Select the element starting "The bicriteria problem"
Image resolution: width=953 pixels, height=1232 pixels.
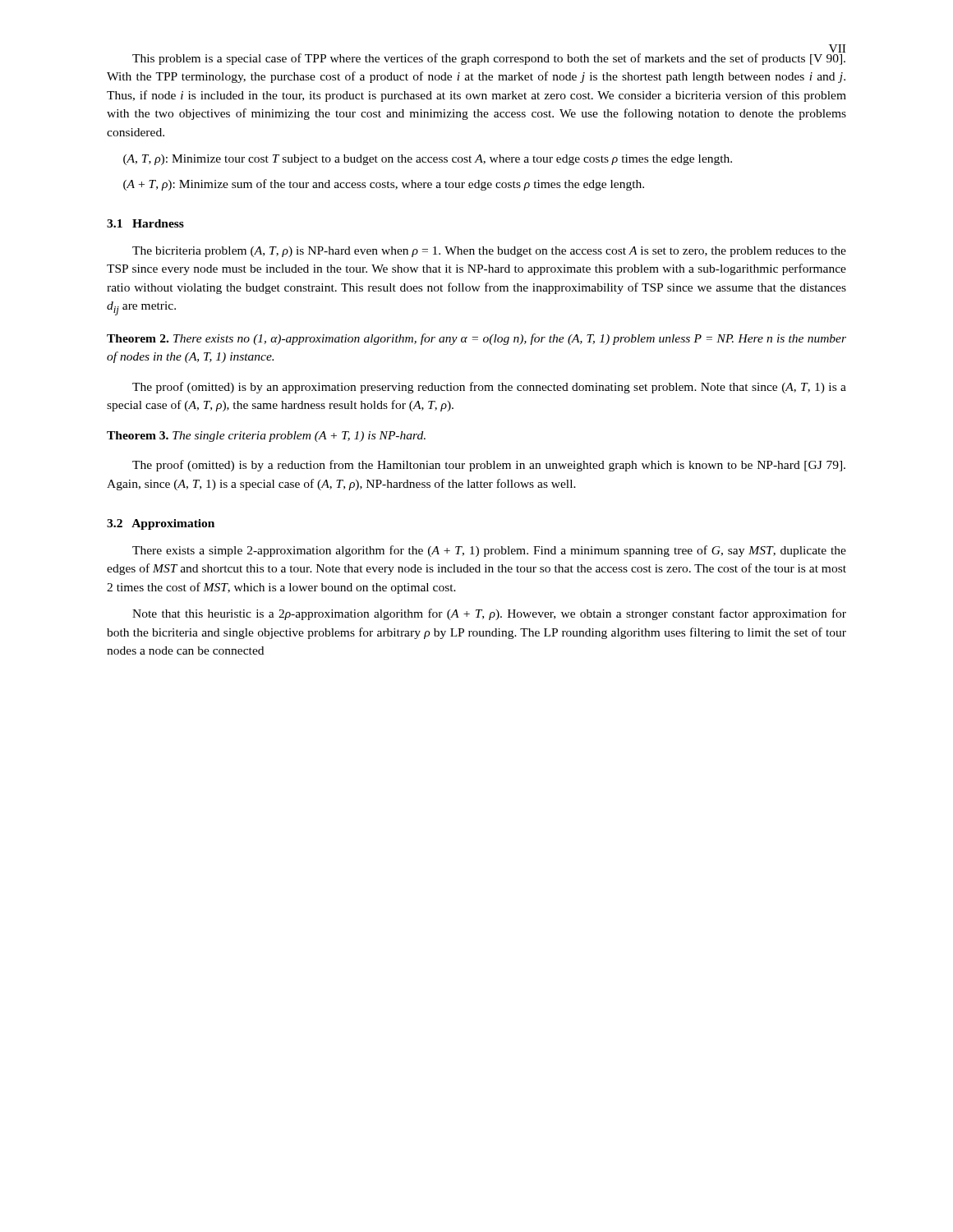tap(476, 279)
